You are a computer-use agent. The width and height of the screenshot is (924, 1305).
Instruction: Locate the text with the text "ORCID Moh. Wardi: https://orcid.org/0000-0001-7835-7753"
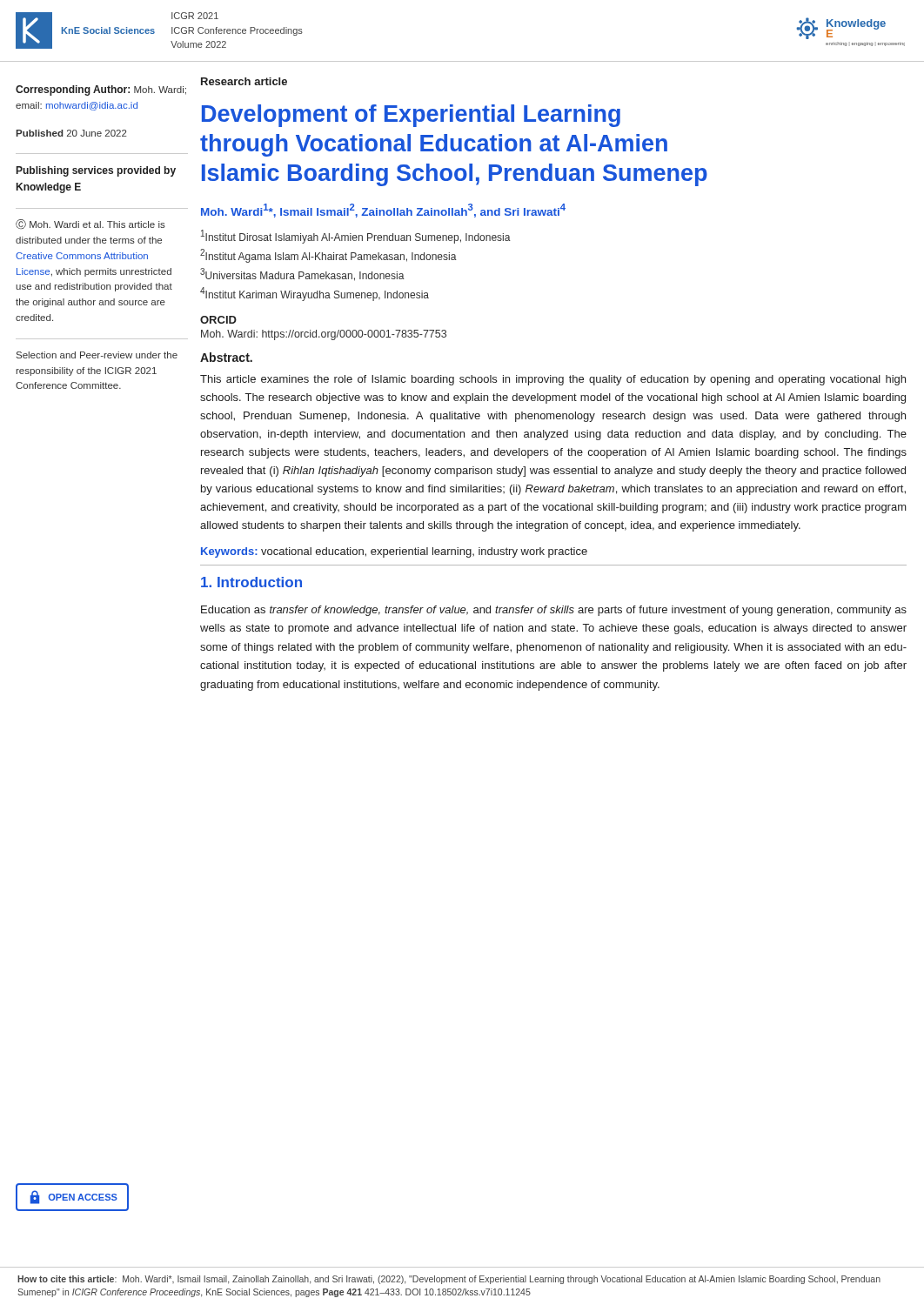[x=218, y=320]
